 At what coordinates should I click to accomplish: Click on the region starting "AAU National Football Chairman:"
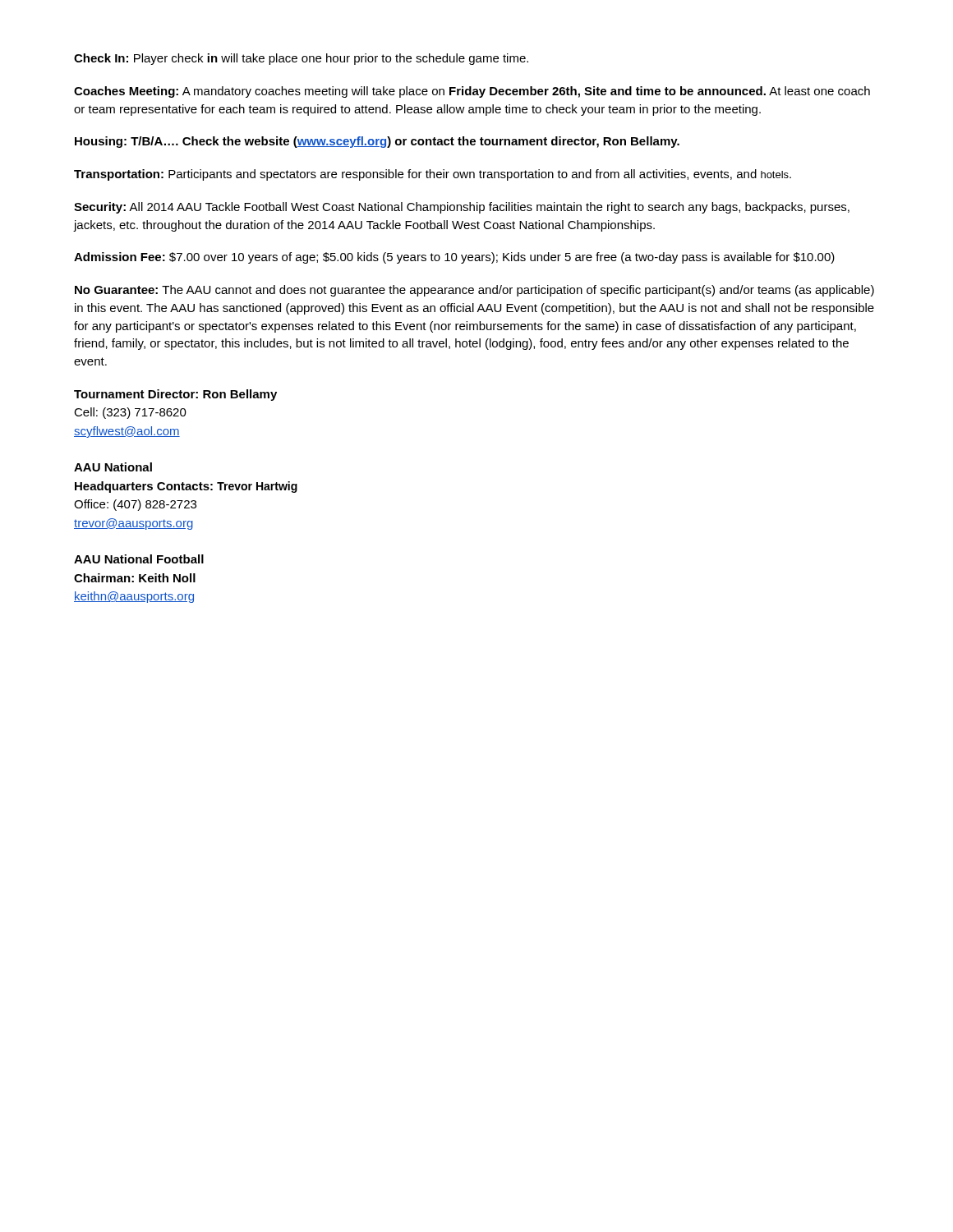(x=139, y=578)
